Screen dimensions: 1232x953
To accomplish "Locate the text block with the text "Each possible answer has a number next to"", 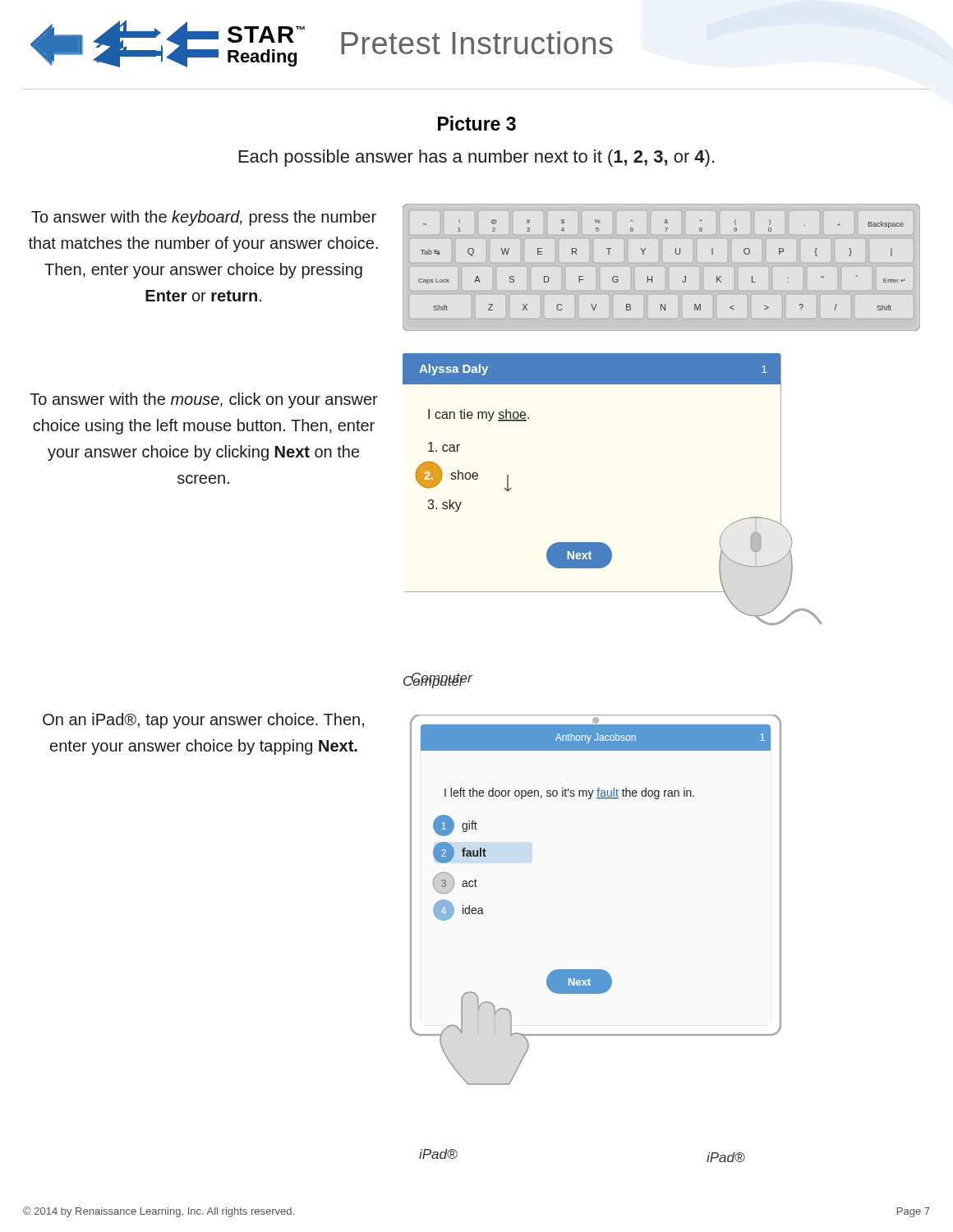I will point(476,156).
